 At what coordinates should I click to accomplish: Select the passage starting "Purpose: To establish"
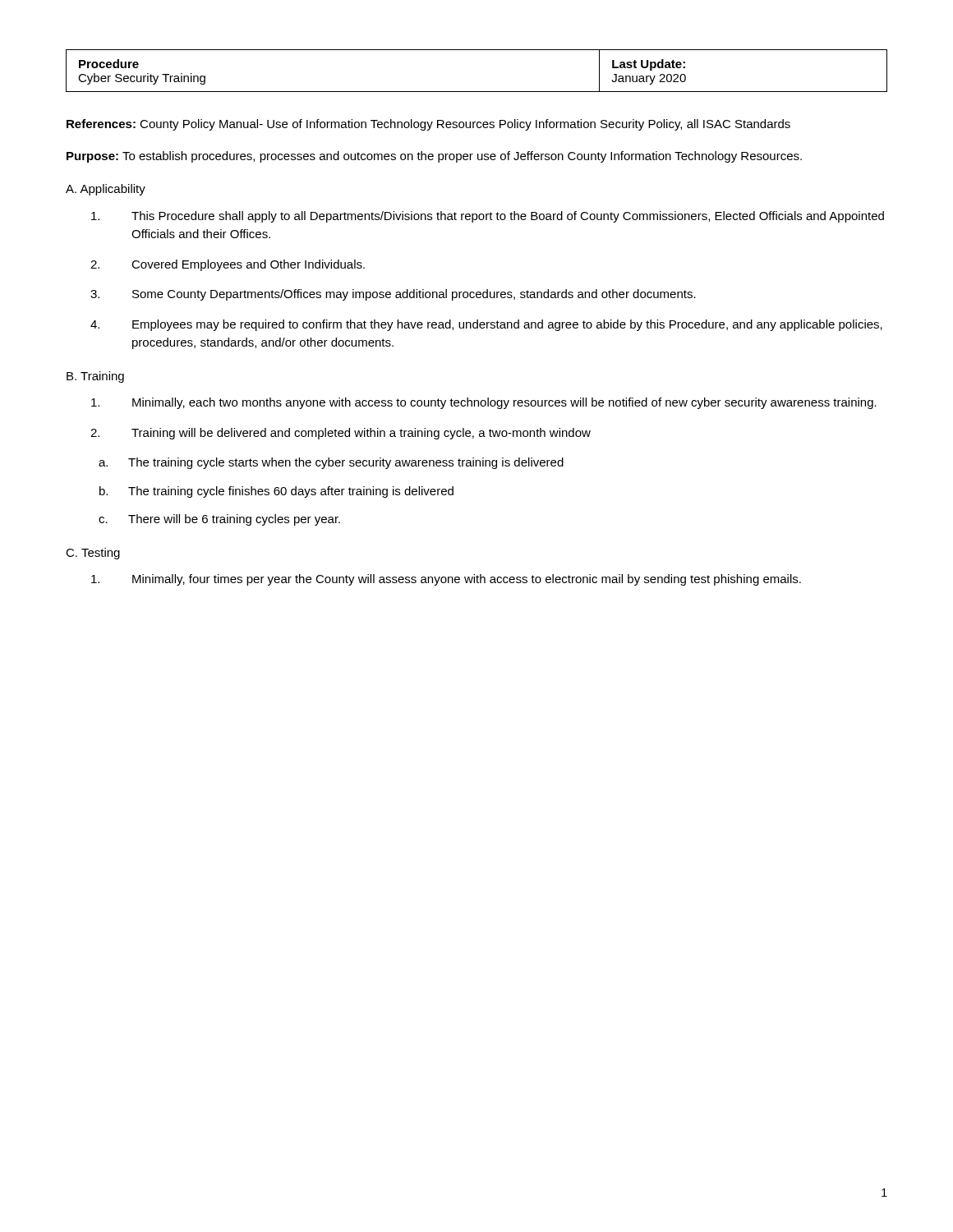pyautogui.click(x=434, y=155)
